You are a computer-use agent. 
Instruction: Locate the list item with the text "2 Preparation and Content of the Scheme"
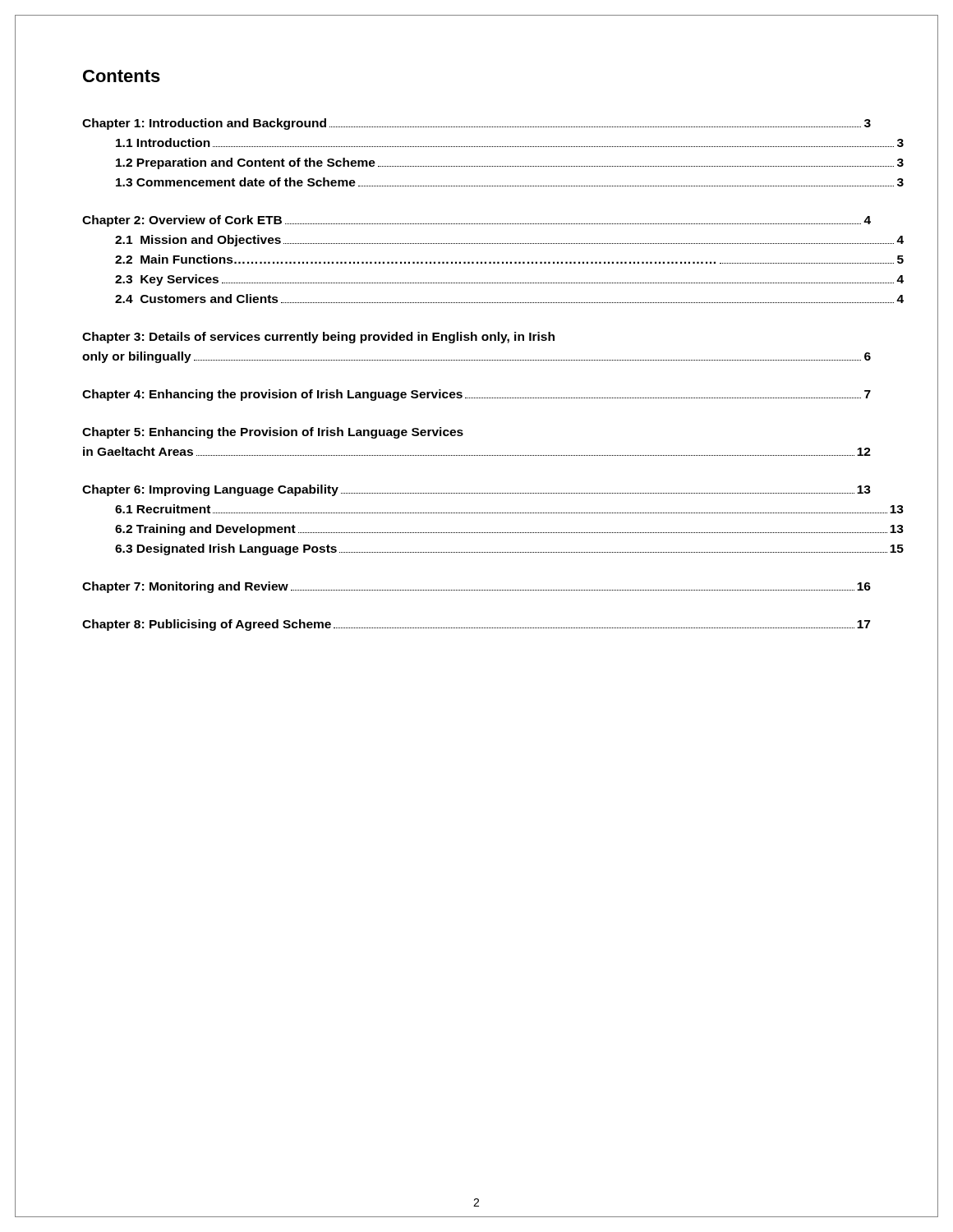click(x=509, y=163)
